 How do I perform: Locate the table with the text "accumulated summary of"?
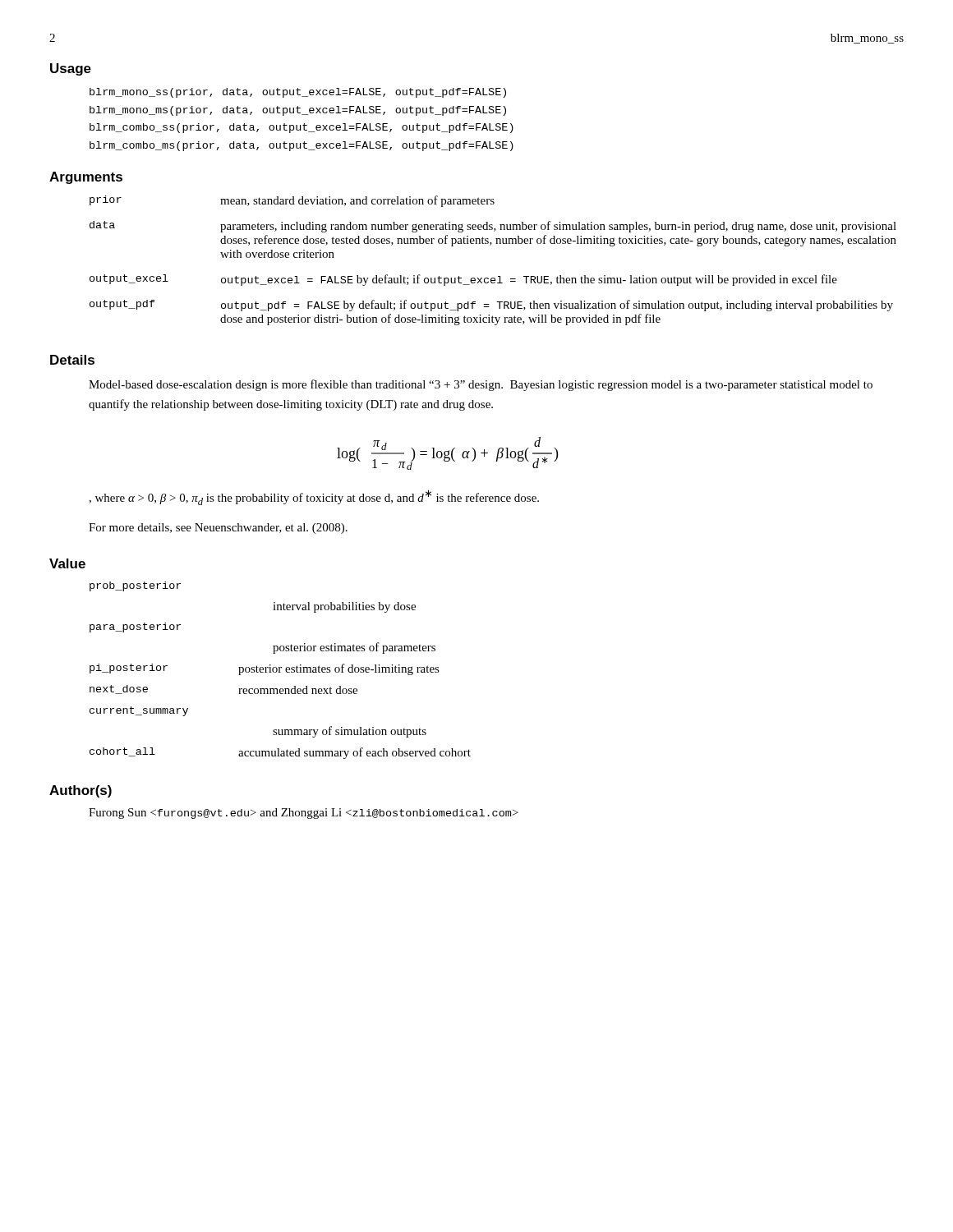(476, 671)
